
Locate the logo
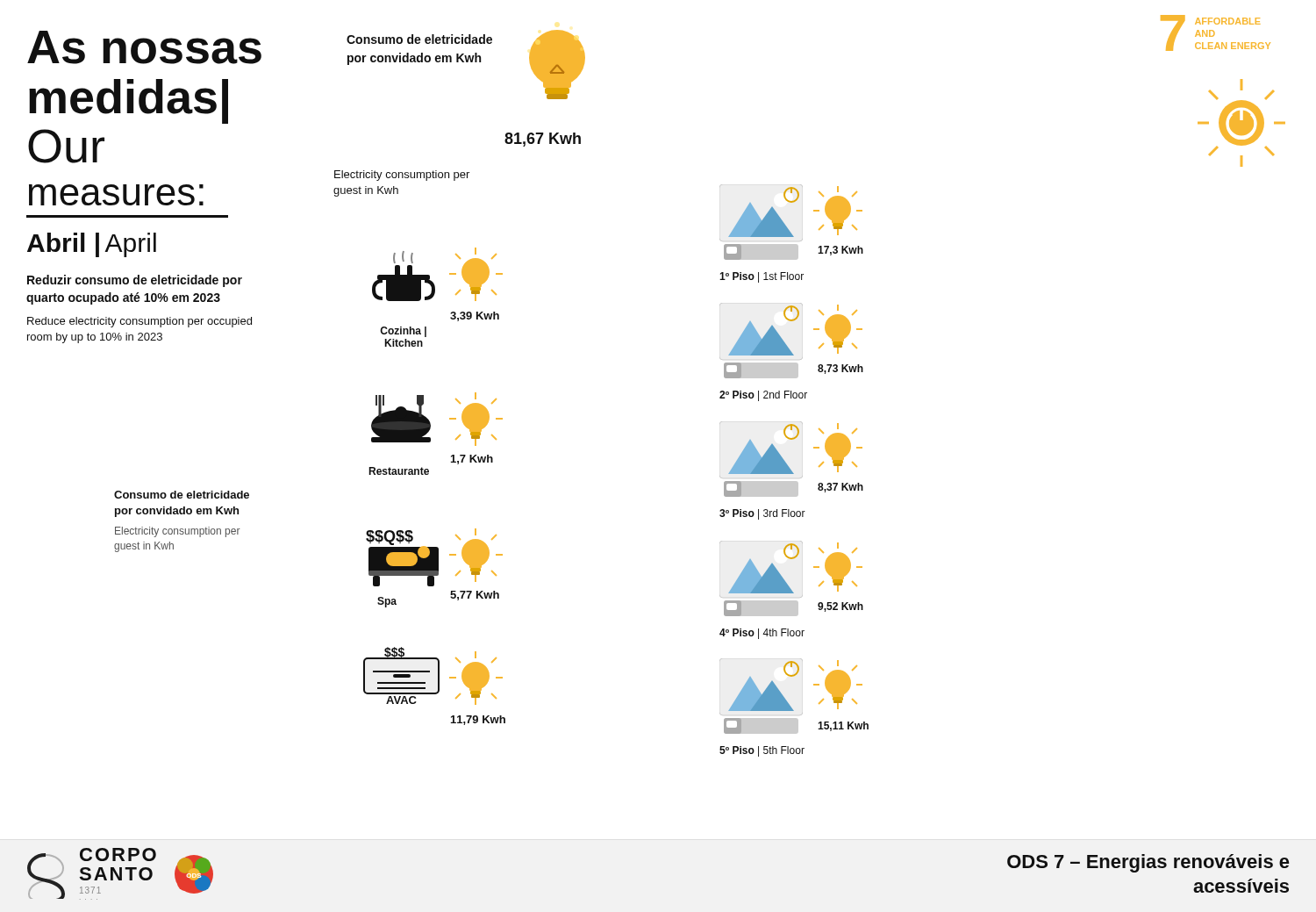[x=118, y=874]
